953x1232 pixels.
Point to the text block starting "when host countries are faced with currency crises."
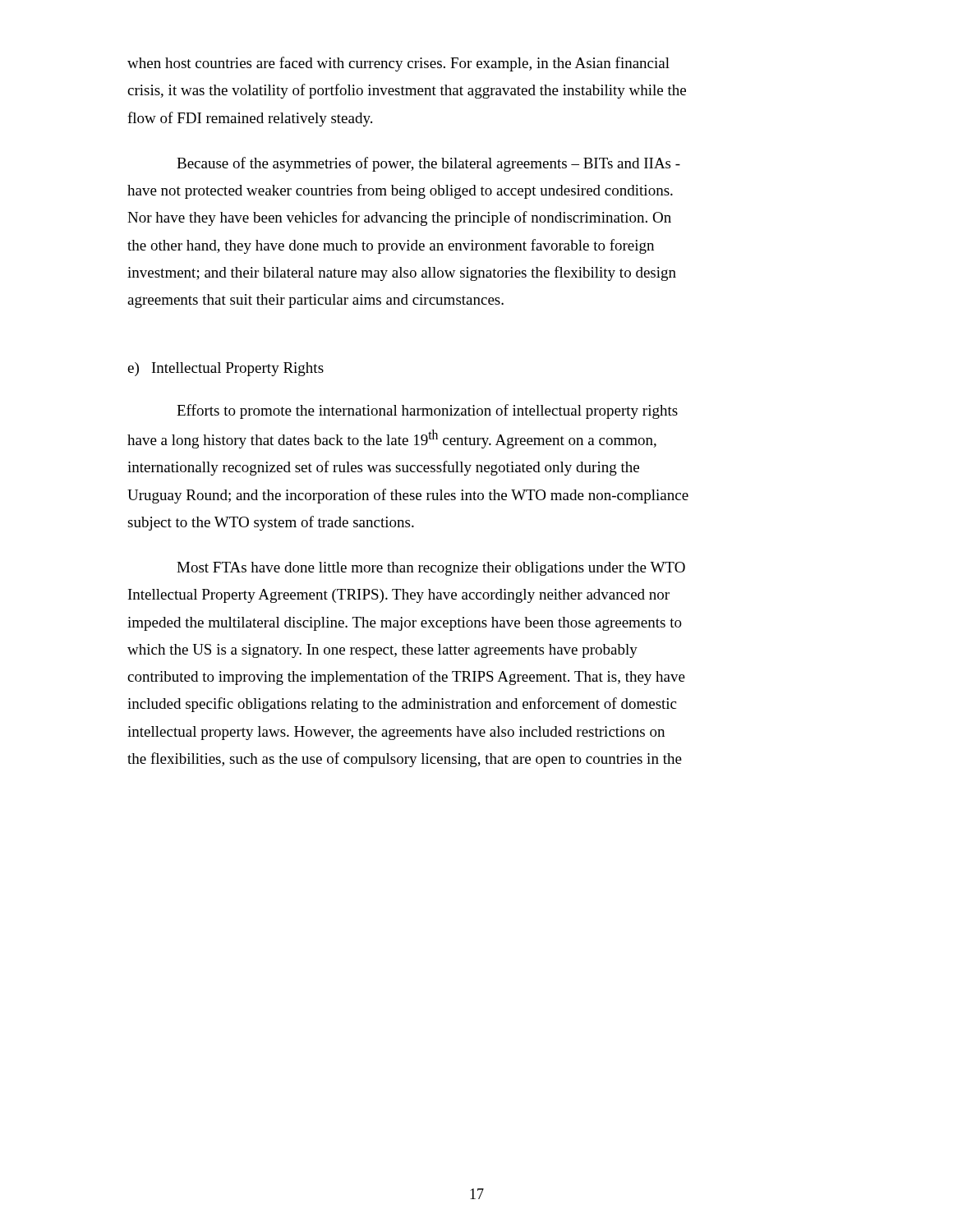pyautogui.click(x=476, y=90)
